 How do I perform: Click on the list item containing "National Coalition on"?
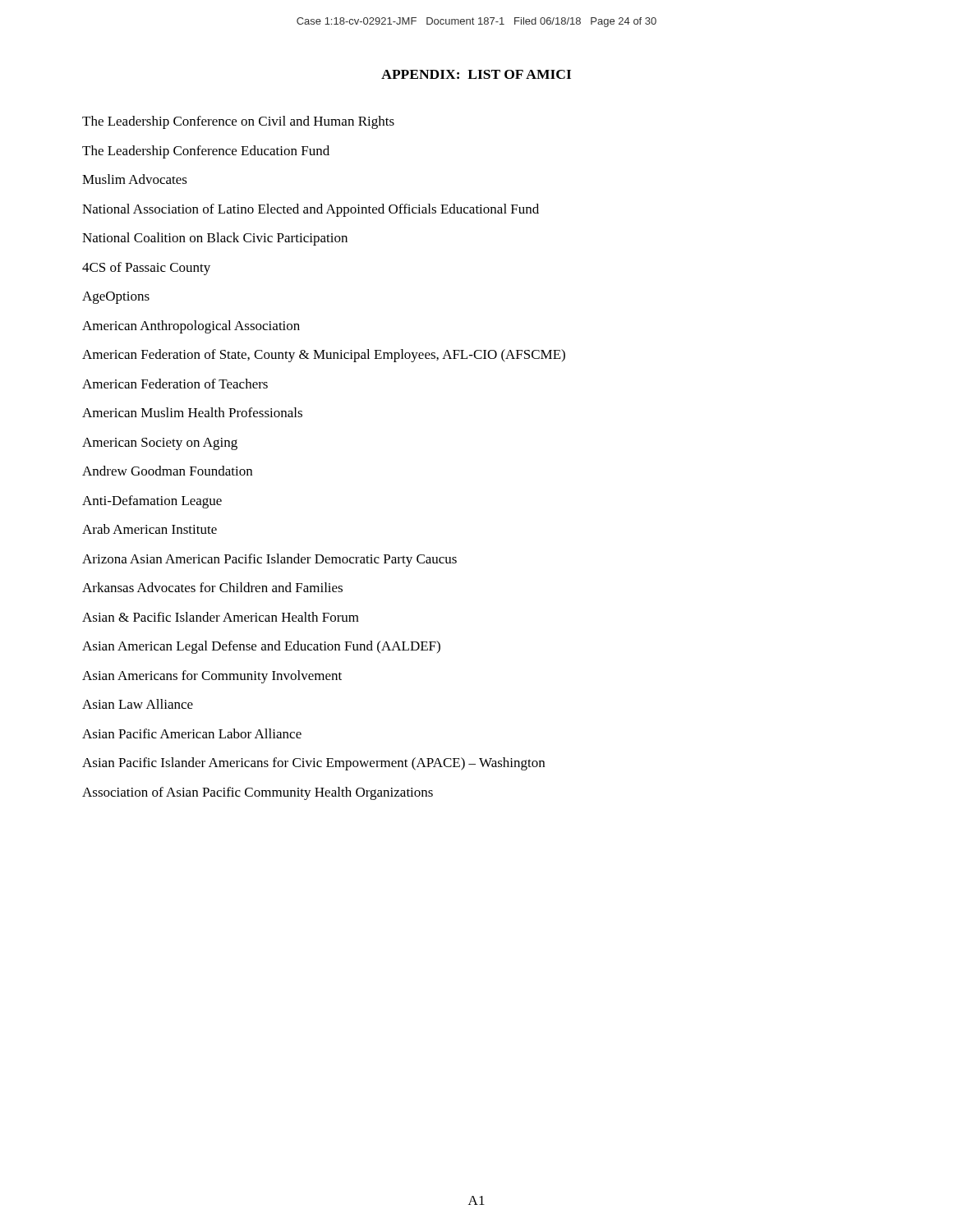pyautogui.click(x=215, y=238)
